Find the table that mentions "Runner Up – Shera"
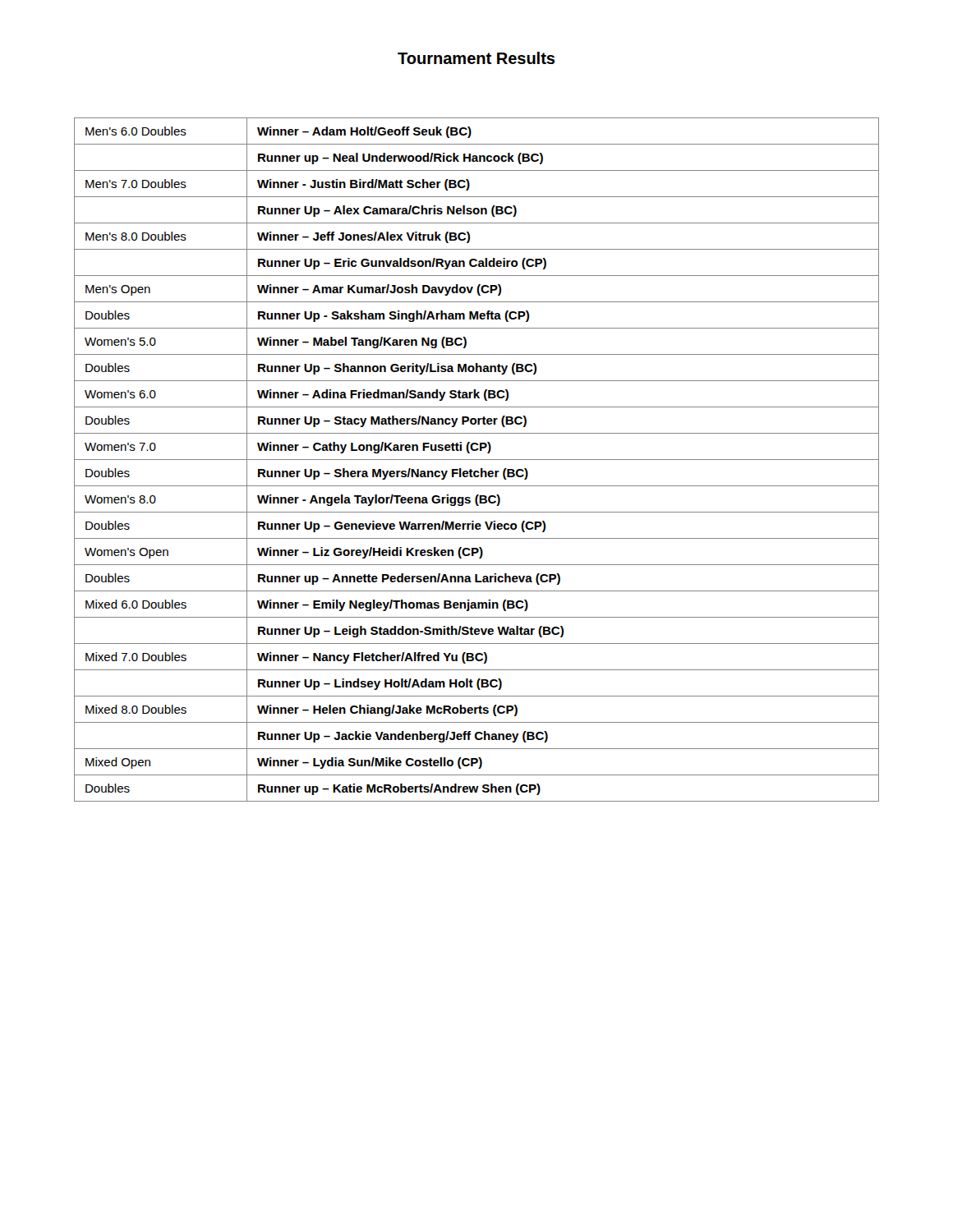Image resolution: width=953 pixels, height=1232 pixels. [476, 460]
